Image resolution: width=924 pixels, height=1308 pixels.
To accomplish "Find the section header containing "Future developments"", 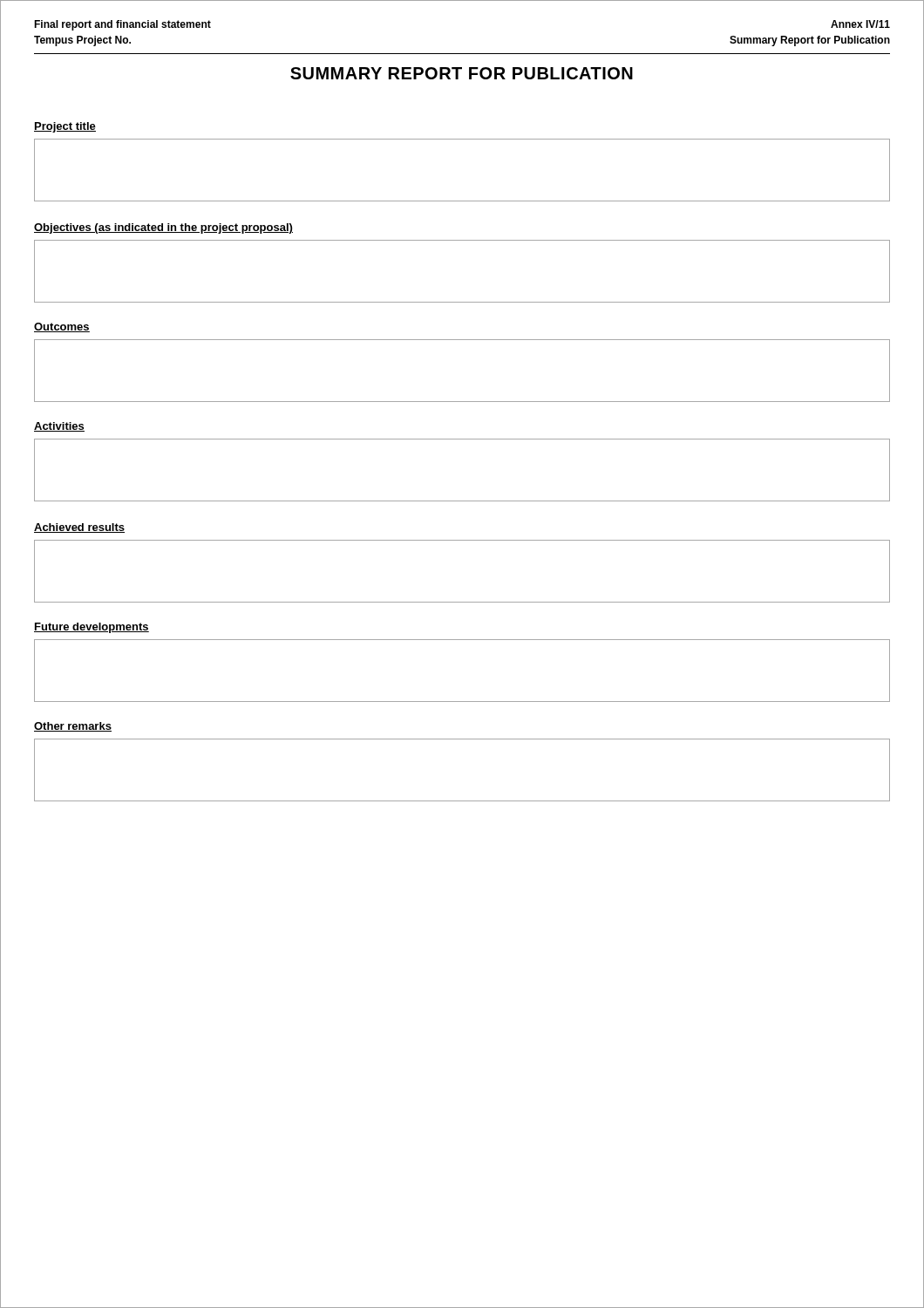I will point(91,627).
